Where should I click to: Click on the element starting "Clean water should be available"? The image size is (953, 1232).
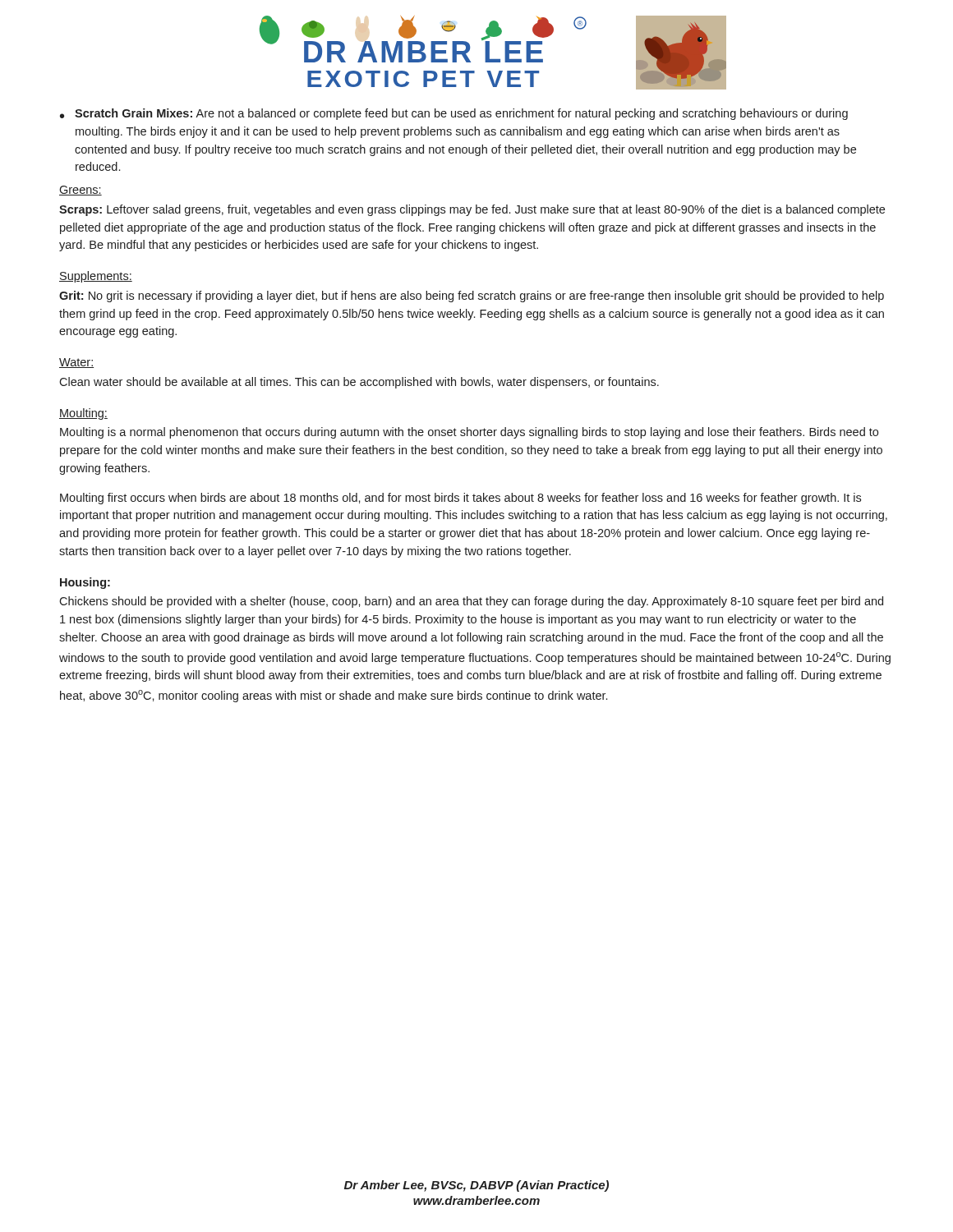click(x=359, y=382)
